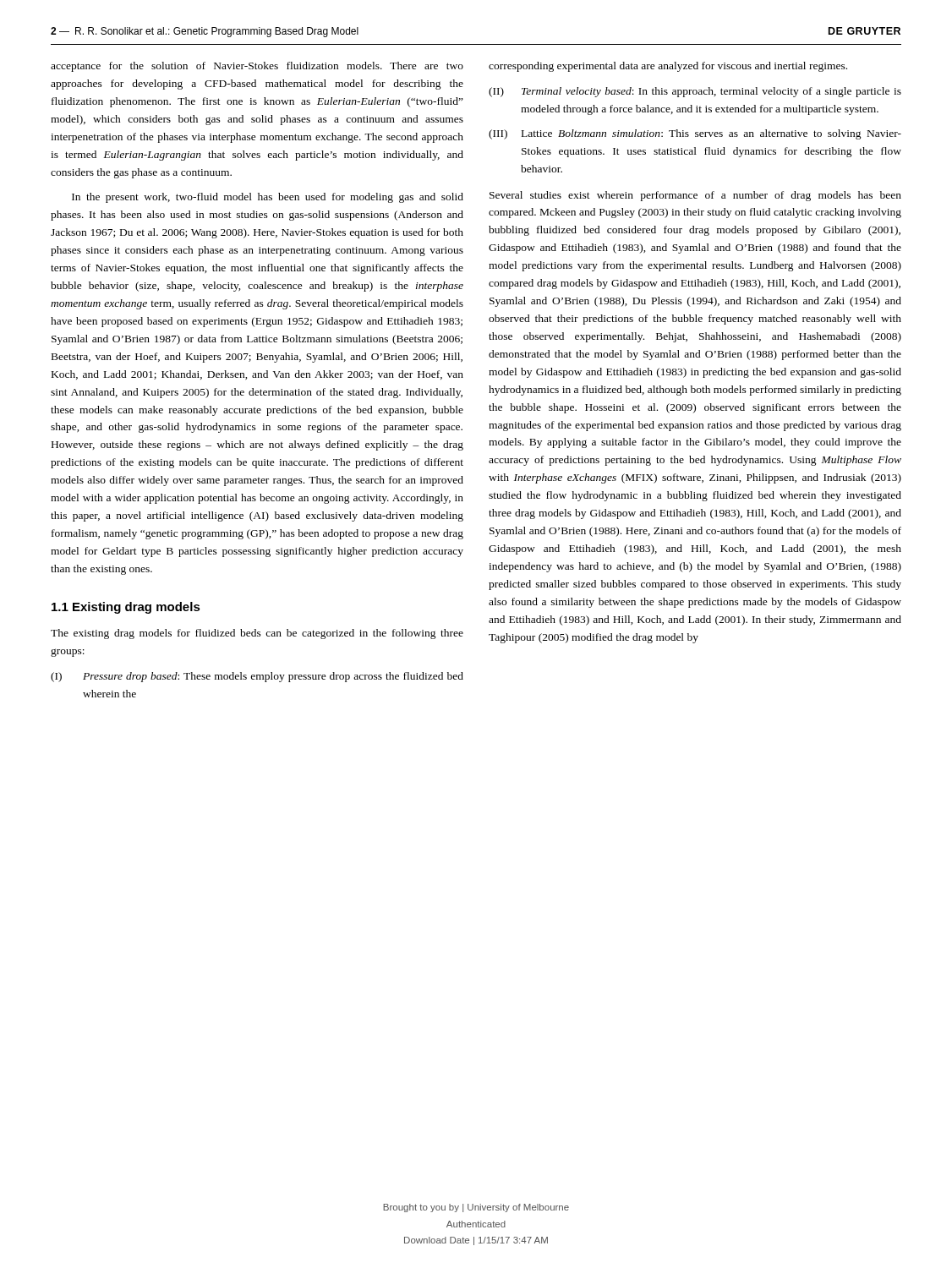Find the text block that reads "acceptance for the solution of Navier-Stokes fluidization"

257,119
